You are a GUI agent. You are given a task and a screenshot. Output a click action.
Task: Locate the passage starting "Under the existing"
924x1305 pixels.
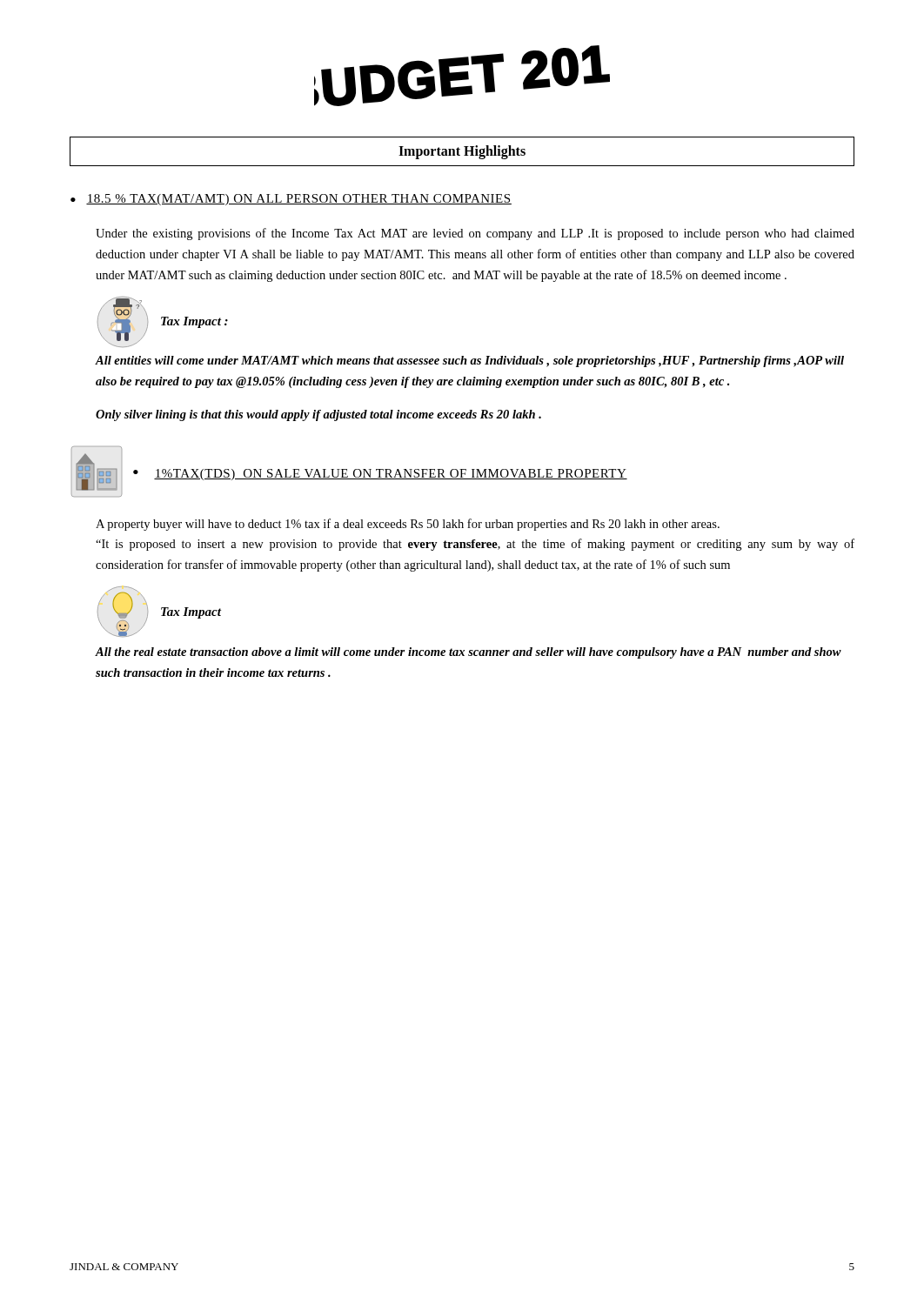tap(475, 254)
